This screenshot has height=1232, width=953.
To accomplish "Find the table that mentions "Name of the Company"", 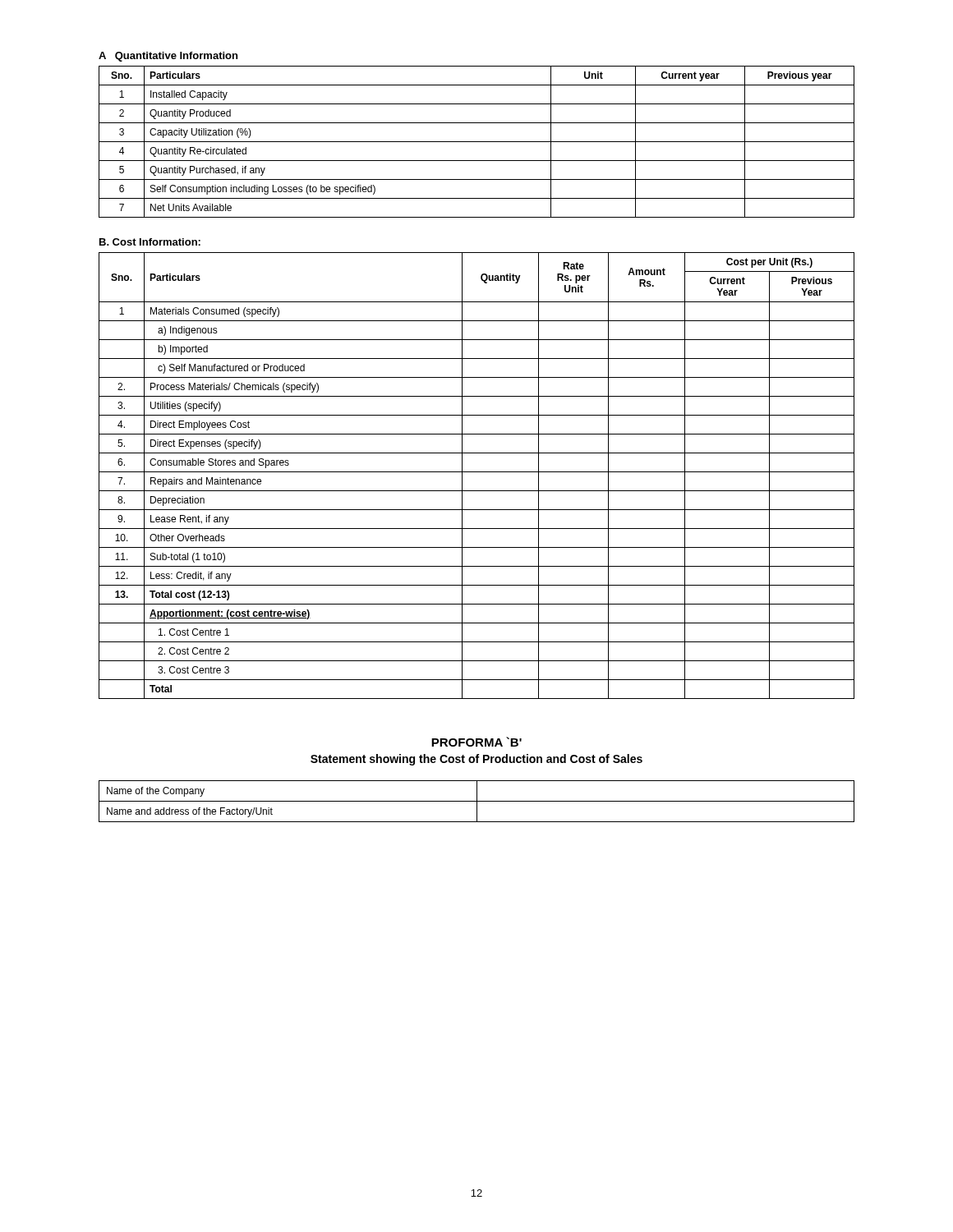I will [x=476, y=801].
